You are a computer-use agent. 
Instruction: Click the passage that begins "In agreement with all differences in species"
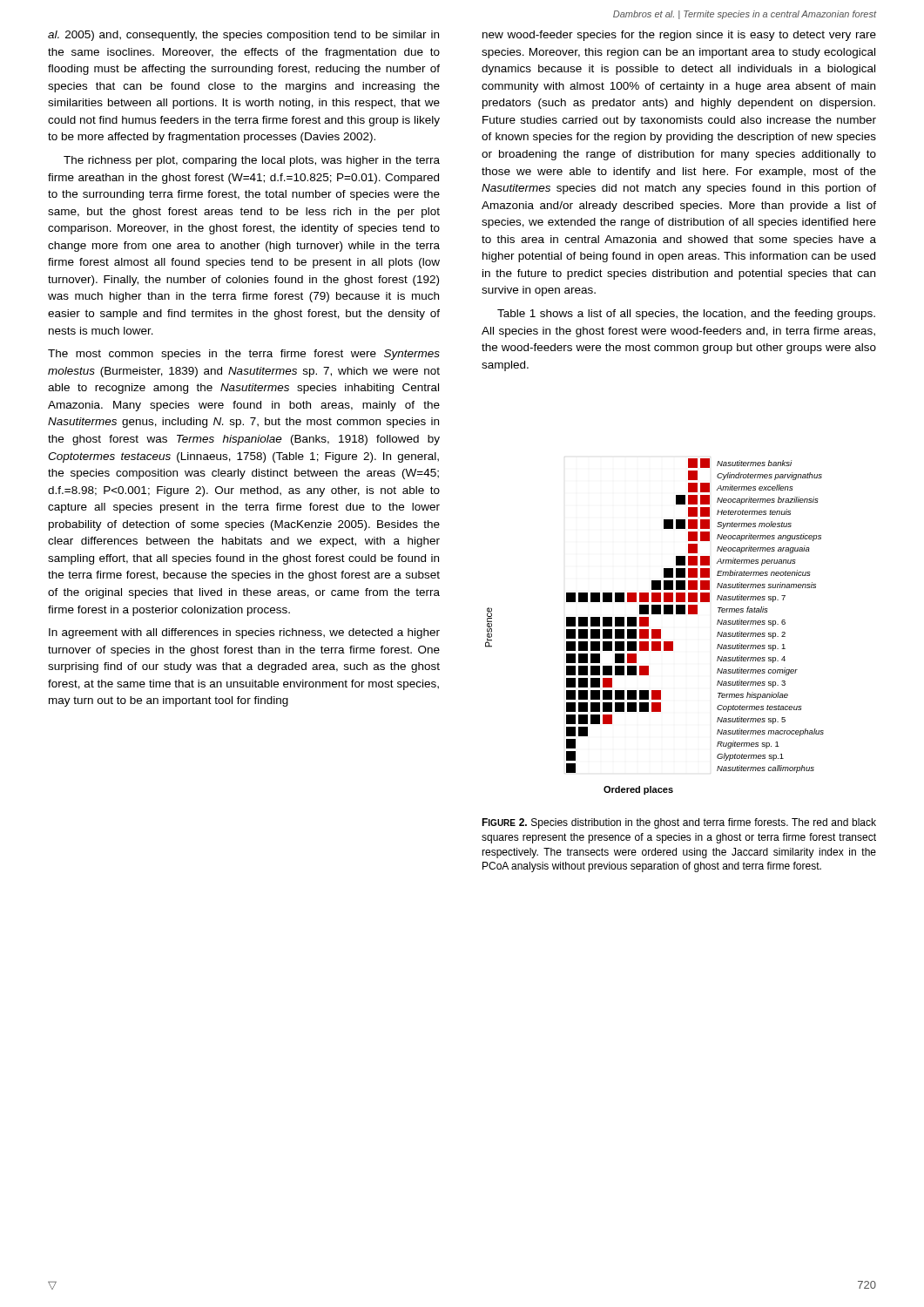pos(244,667)
